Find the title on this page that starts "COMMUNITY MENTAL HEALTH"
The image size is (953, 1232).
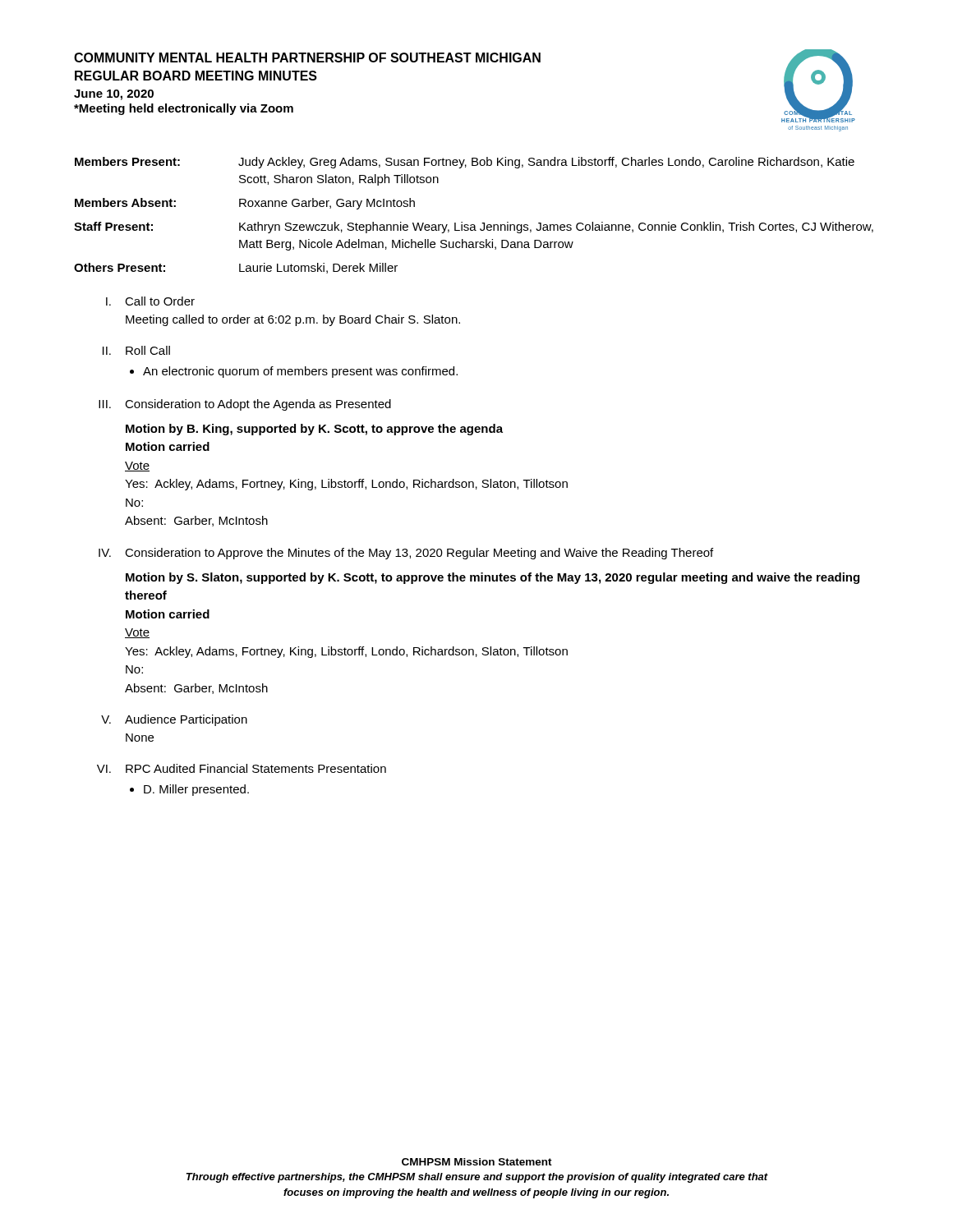(x=307, y=57)
